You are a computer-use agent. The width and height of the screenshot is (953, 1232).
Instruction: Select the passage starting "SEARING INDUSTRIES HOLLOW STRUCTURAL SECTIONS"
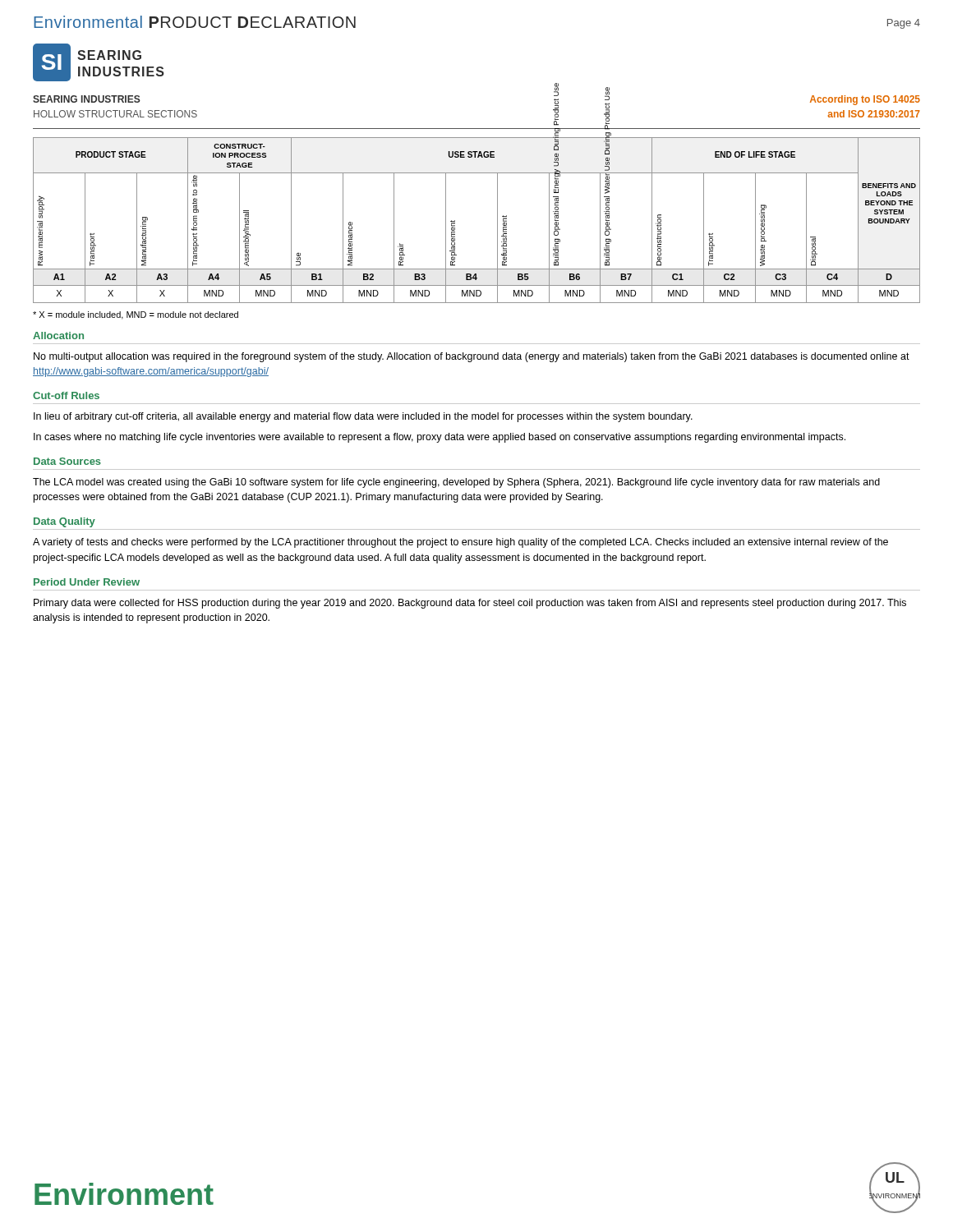pos(115,107)
